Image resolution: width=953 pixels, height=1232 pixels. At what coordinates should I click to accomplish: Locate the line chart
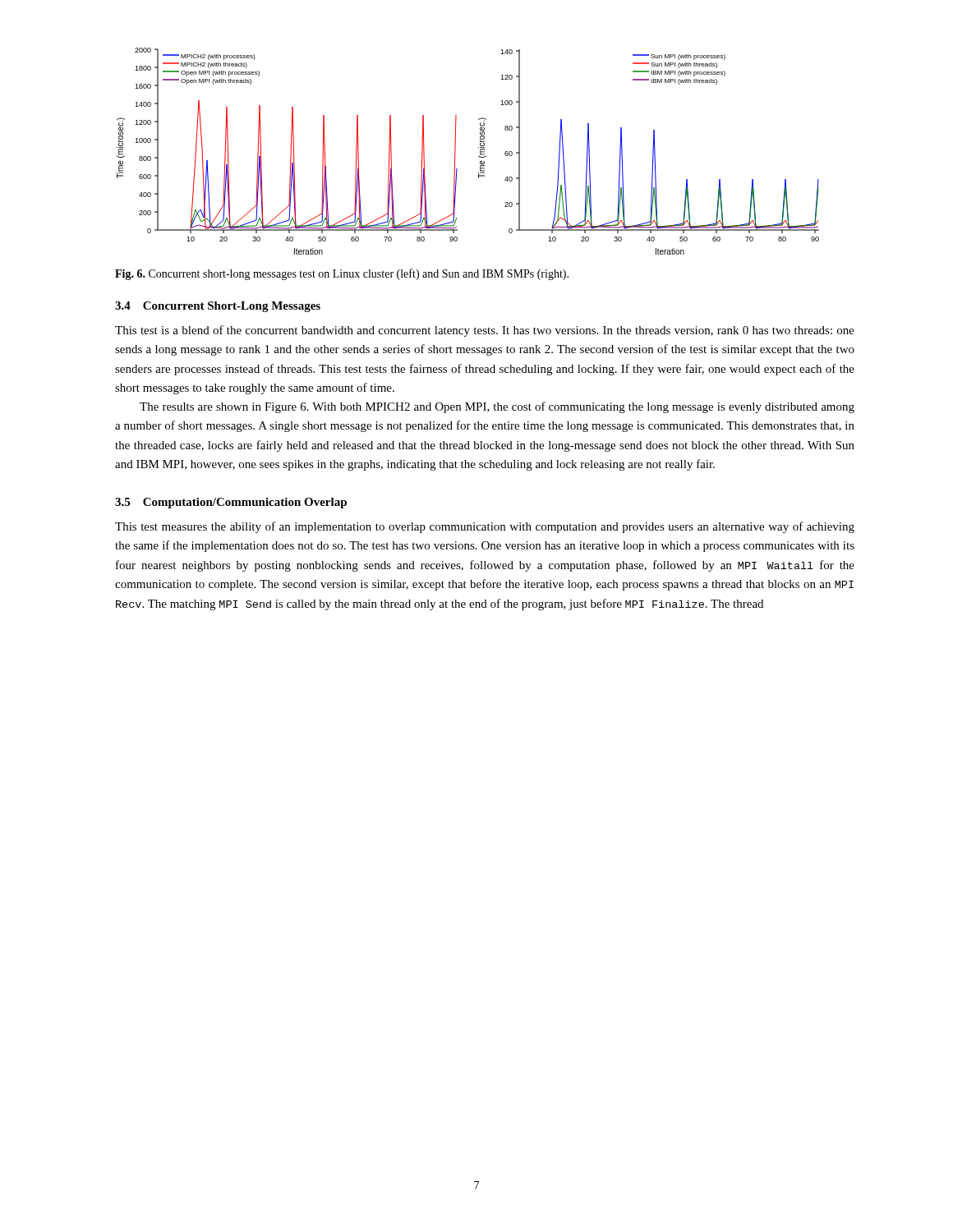click(485, 152)
